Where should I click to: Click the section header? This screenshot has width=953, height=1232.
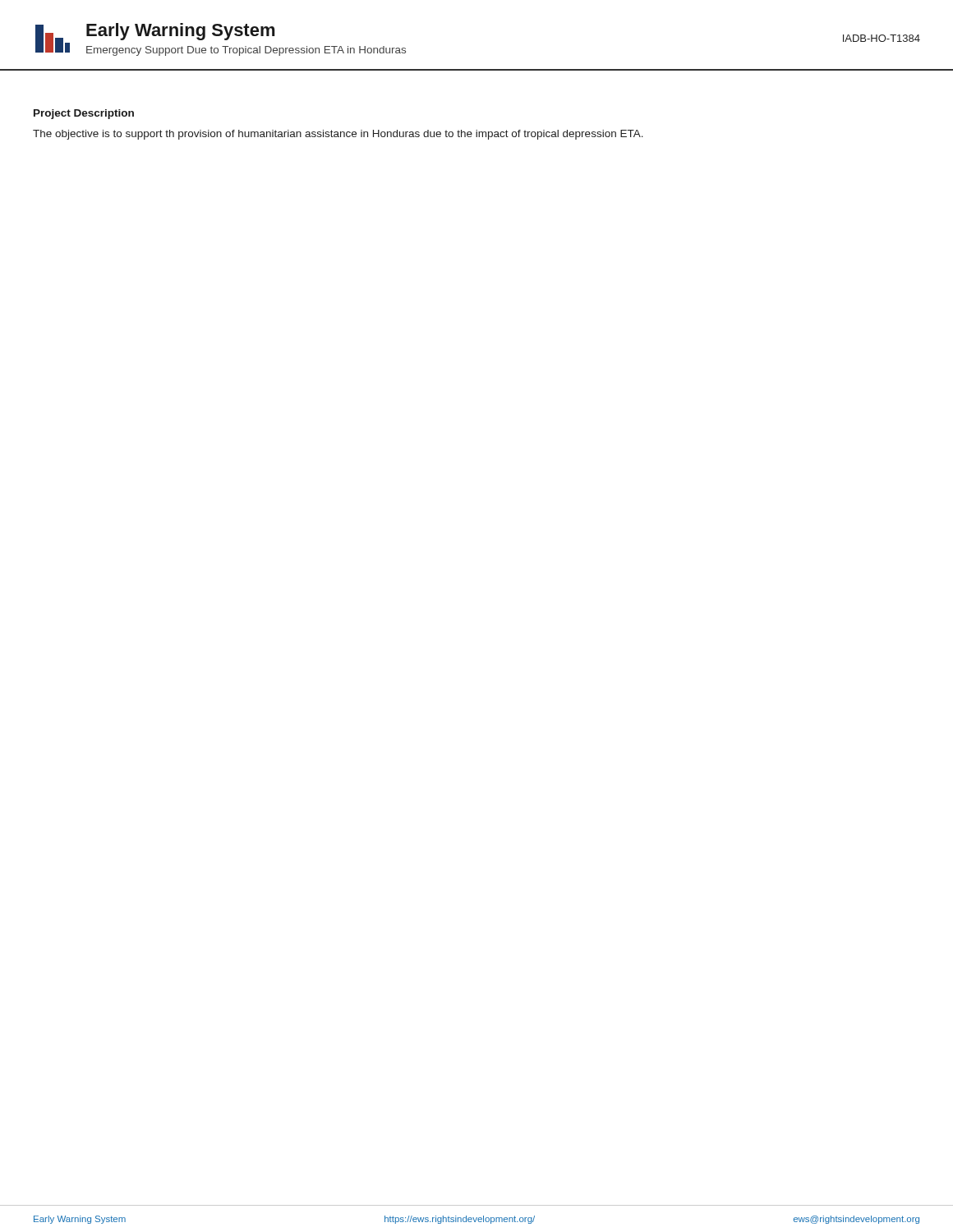click(84, 113)
